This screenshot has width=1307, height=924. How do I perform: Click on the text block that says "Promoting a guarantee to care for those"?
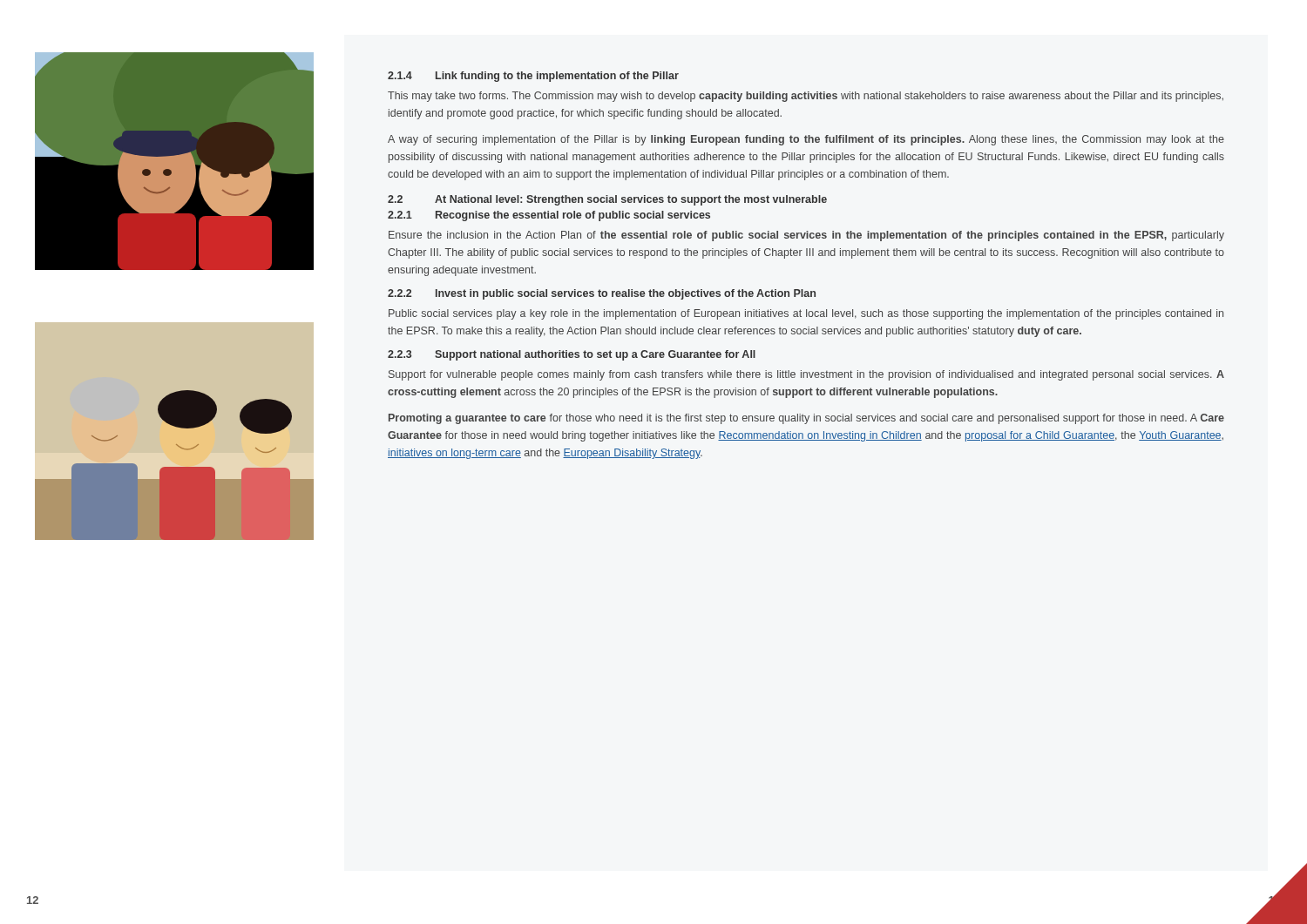806,435
